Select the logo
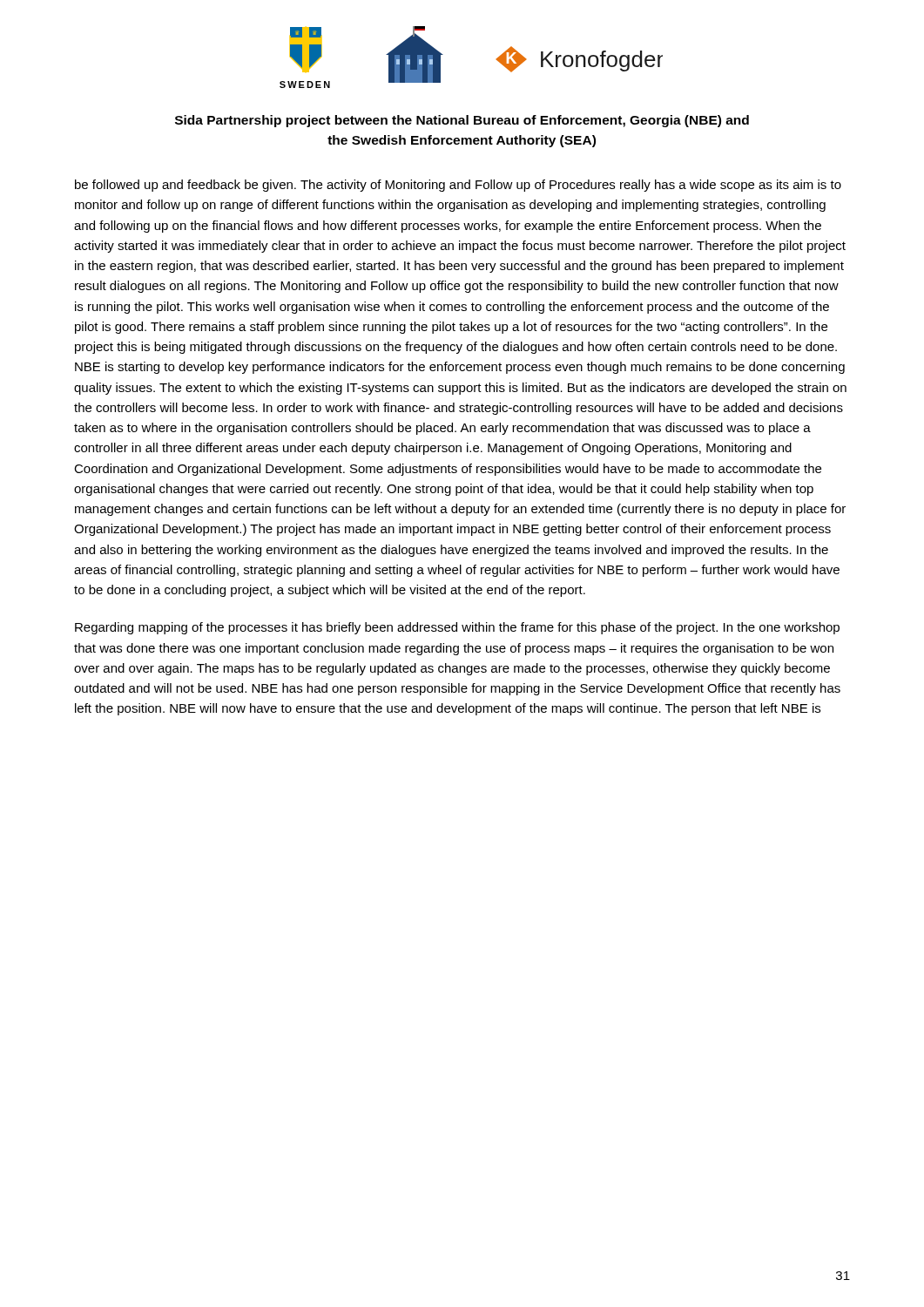 462,59
